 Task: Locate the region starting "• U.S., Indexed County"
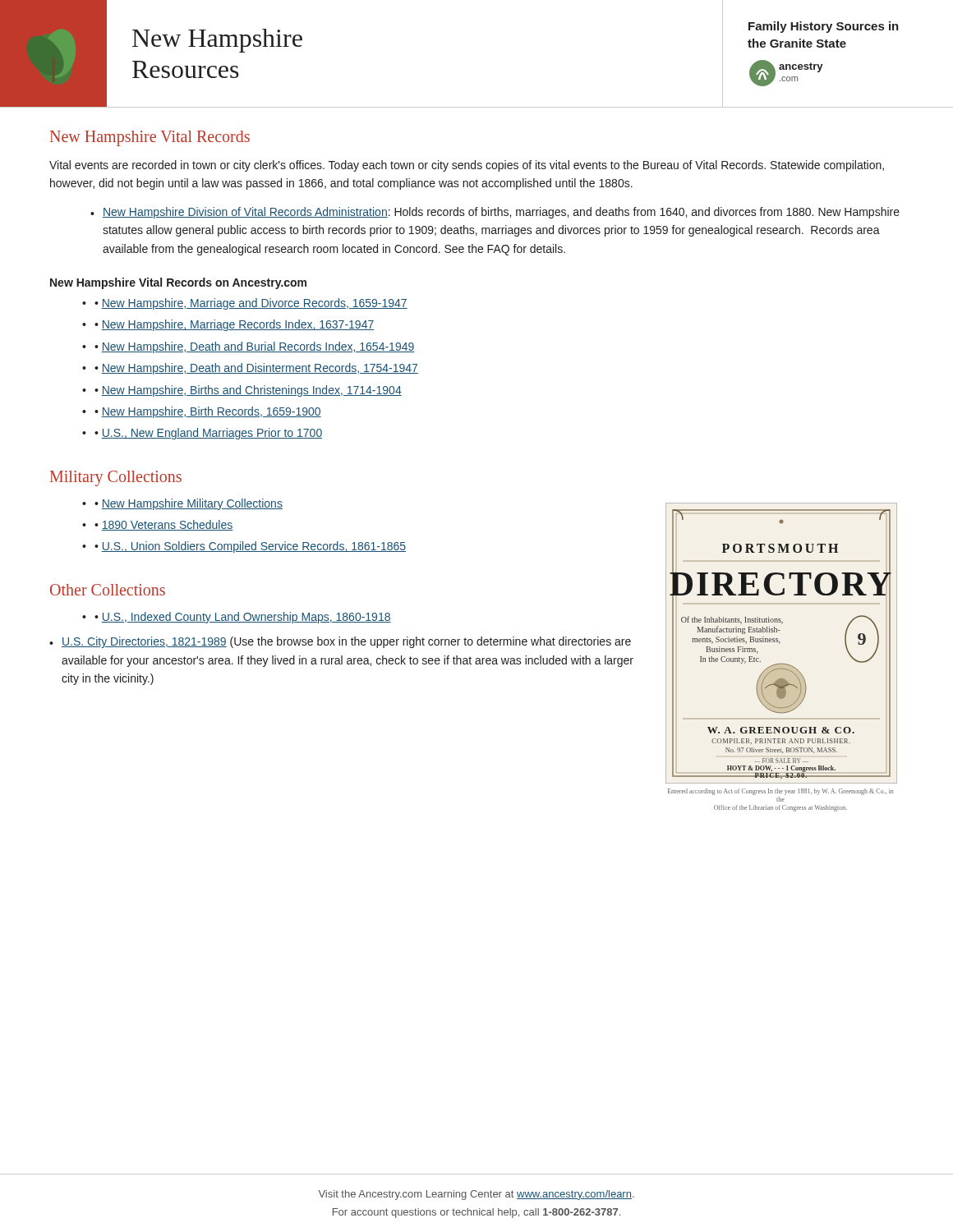243,617
